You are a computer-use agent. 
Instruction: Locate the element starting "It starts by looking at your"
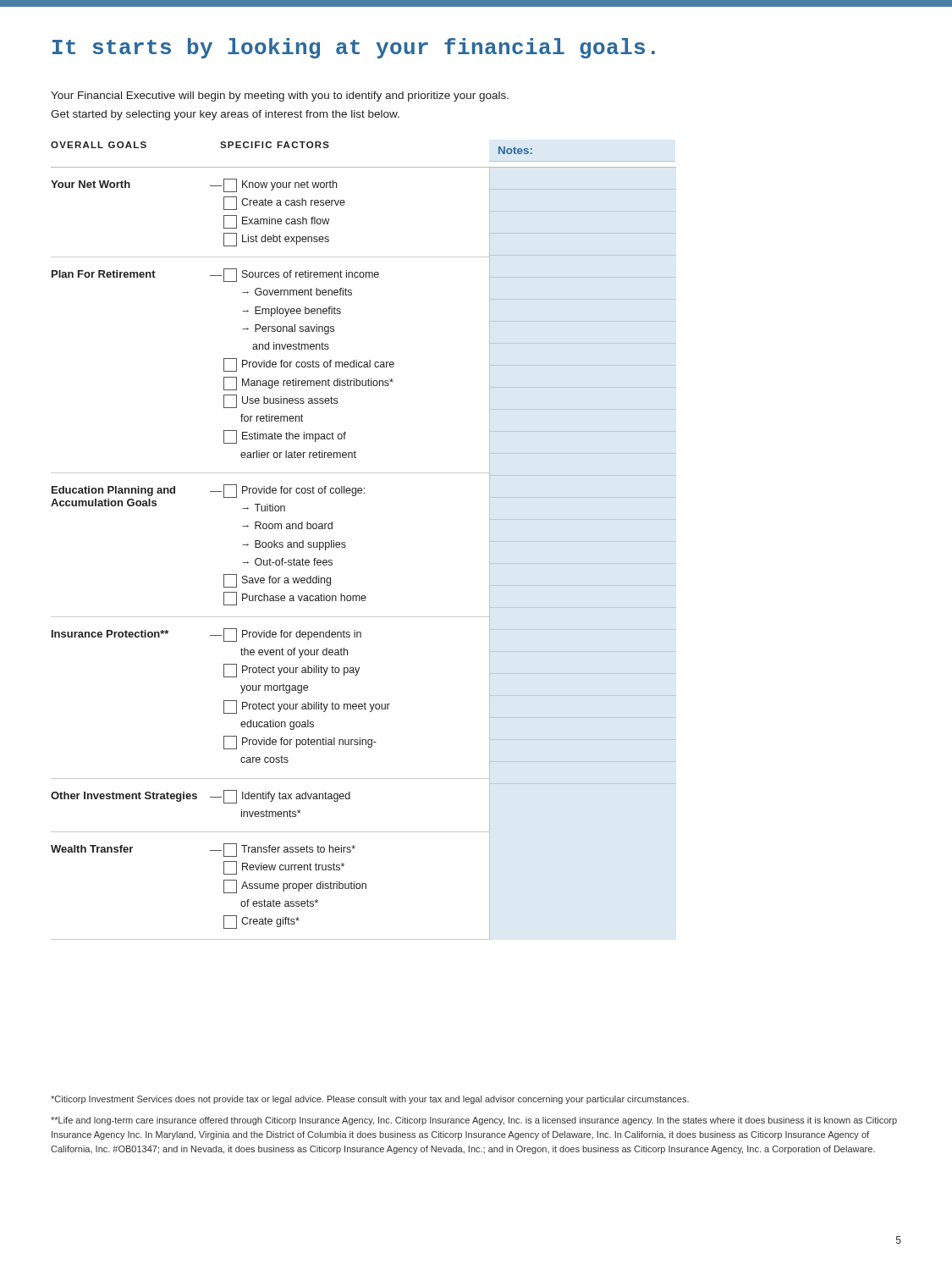[355, 48]
